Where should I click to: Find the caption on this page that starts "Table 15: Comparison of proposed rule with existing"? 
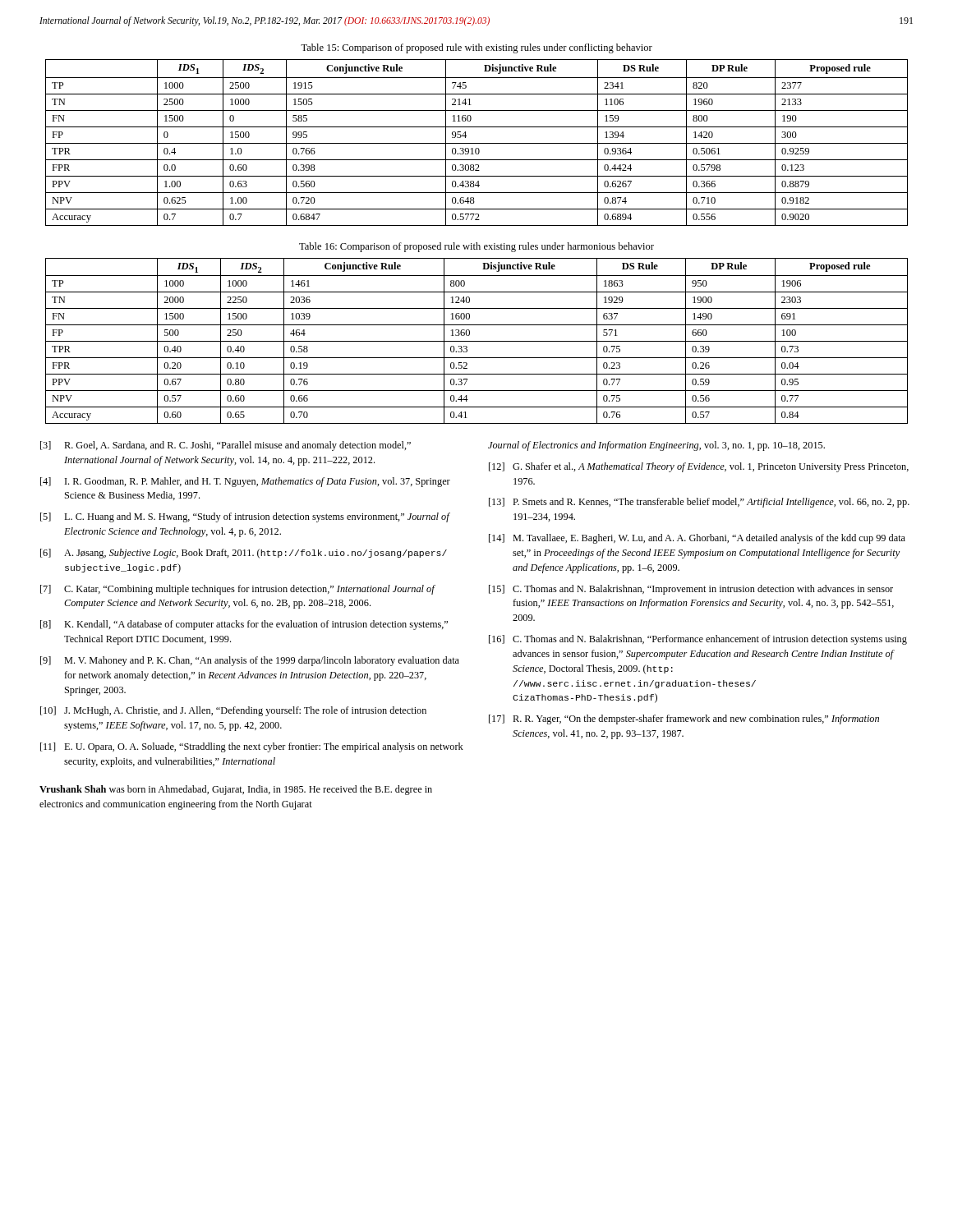coord(476,48)
